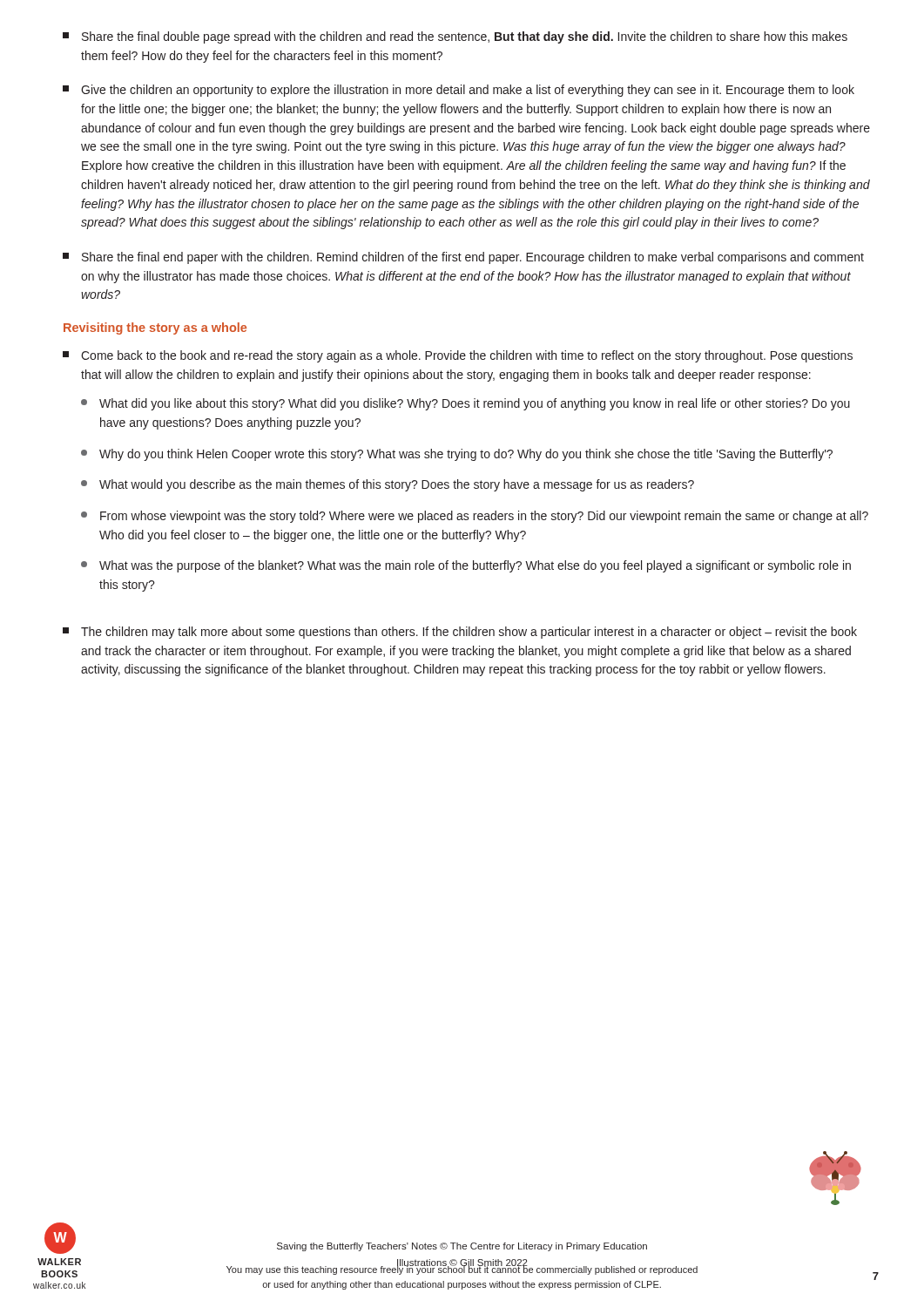
Task: Click the passage that begins "The children may talk more about some questions"
Action: (x=467, y=651)
